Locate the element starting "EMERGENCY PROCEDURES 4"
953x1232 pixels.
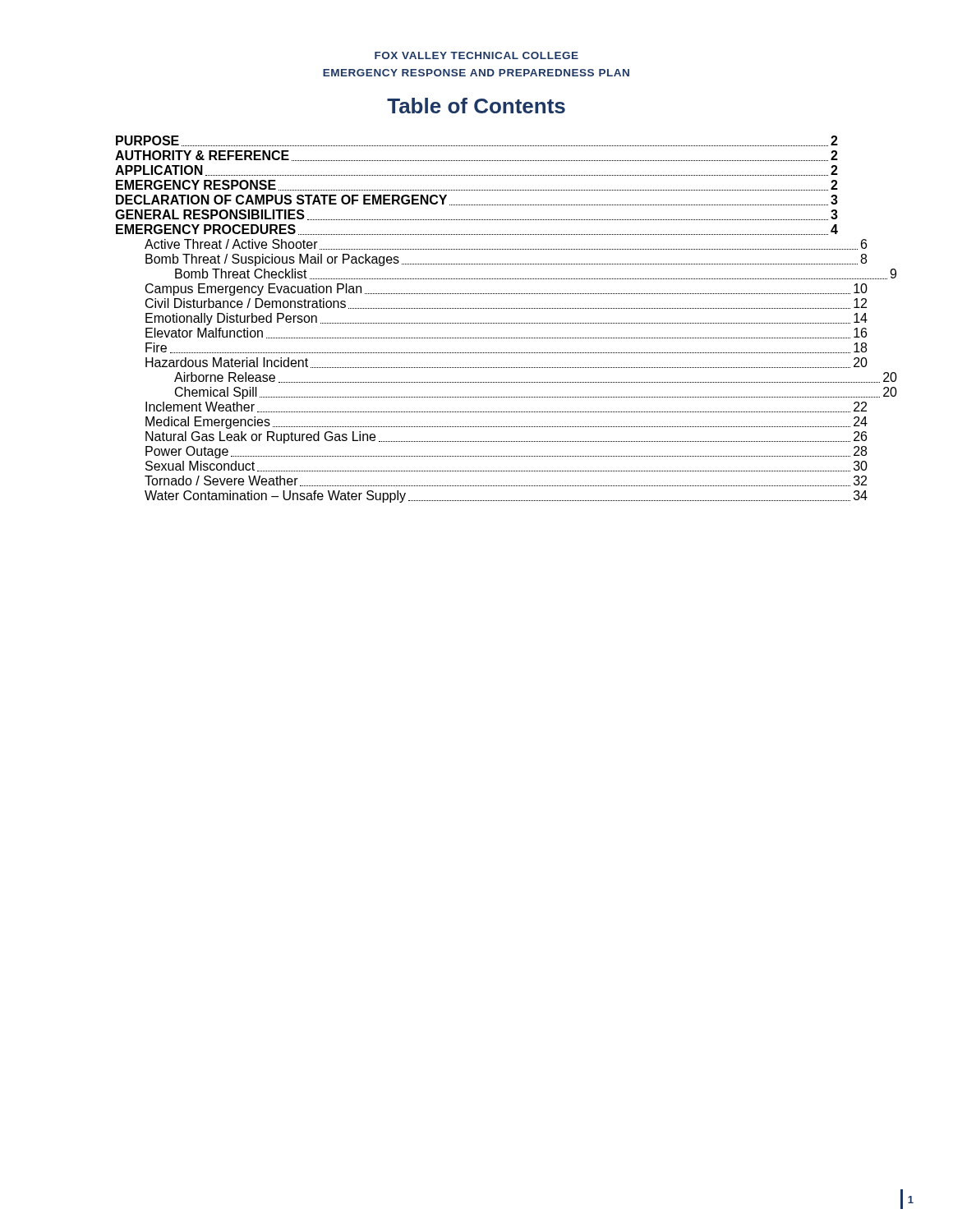click(476, 230)
